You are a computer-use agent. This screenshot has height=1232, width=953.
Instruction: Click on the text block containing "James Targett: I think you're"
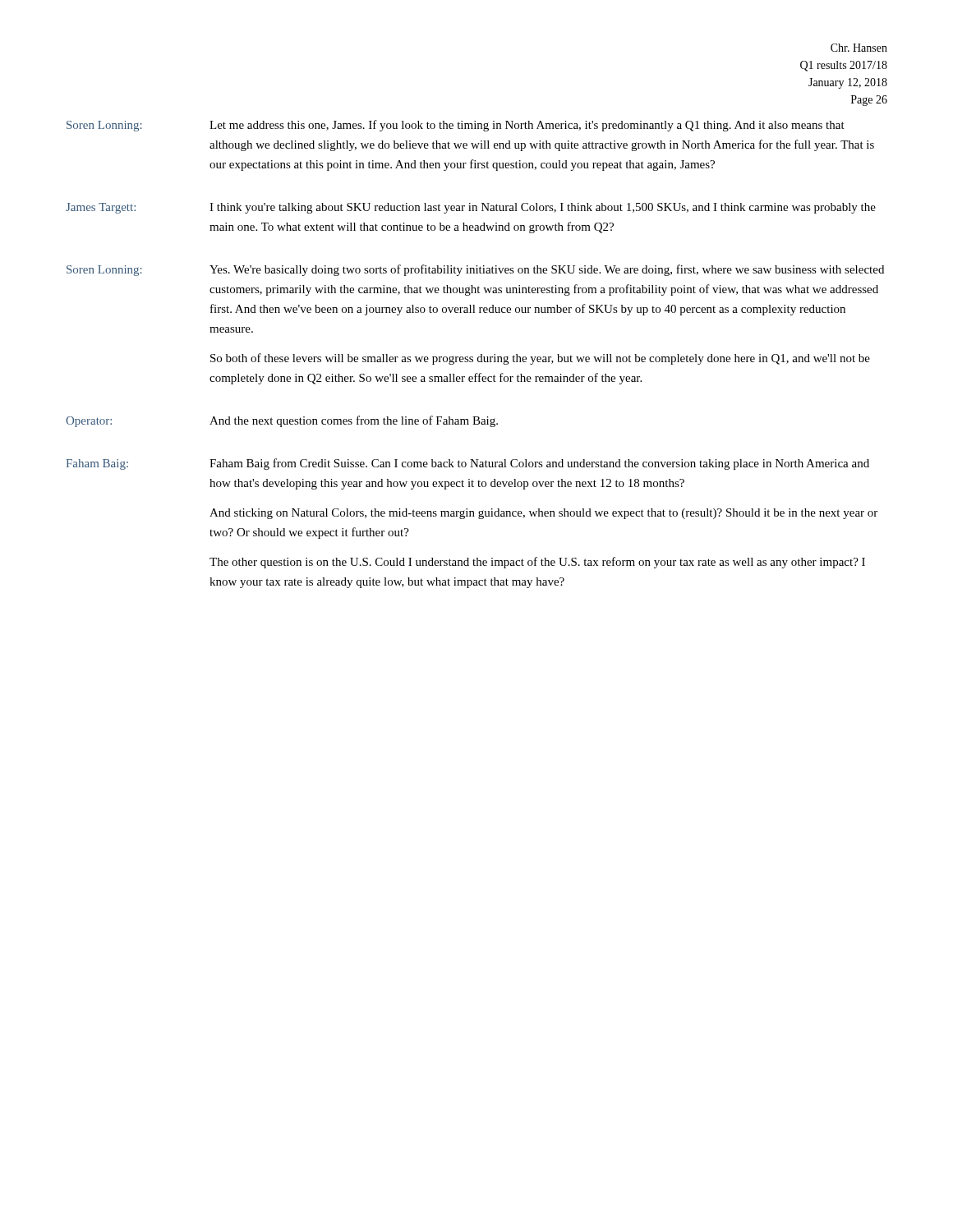pos(476,217)
